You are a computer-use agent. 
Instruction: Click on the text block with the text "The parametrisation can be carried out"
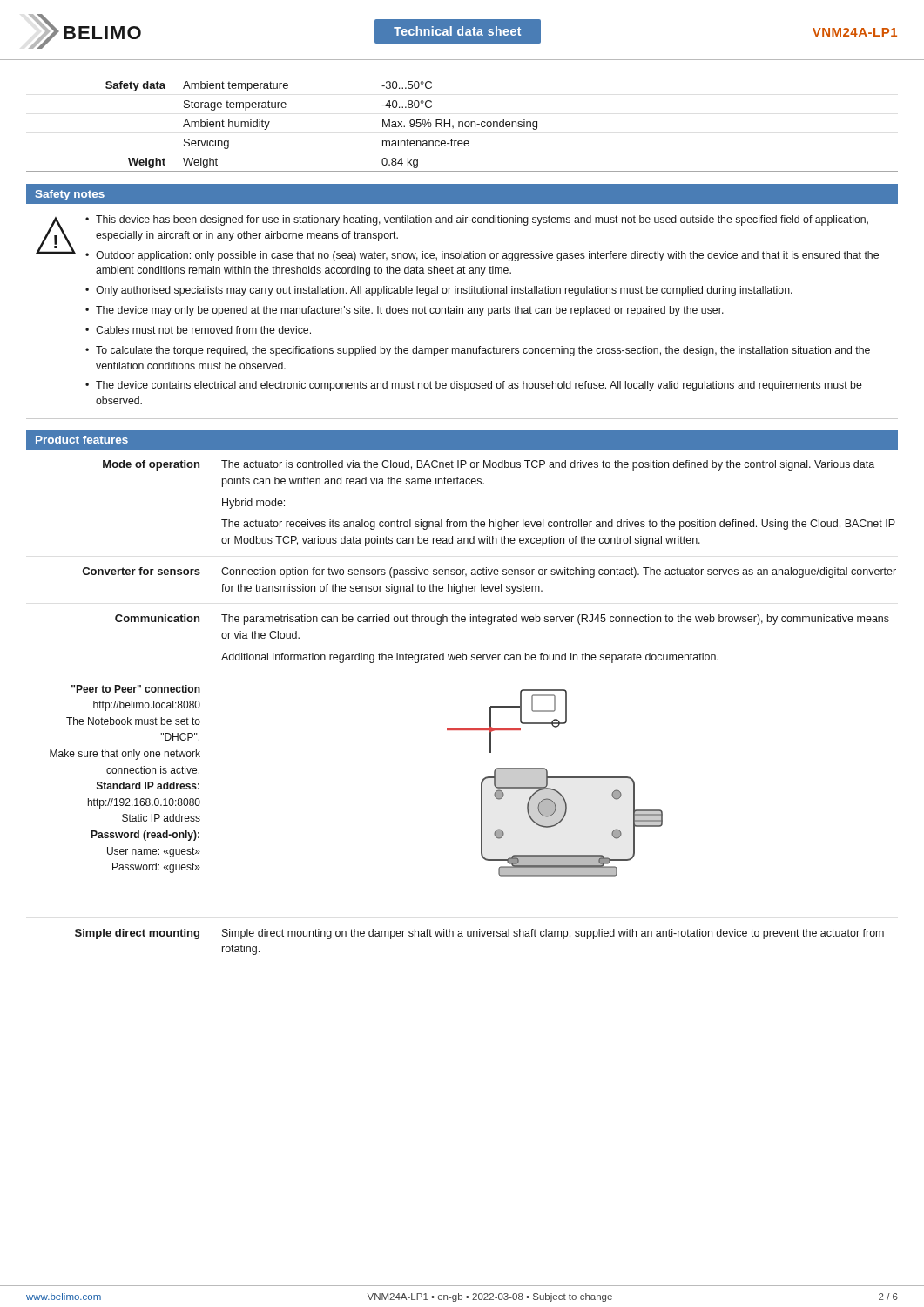pos(555,620)
